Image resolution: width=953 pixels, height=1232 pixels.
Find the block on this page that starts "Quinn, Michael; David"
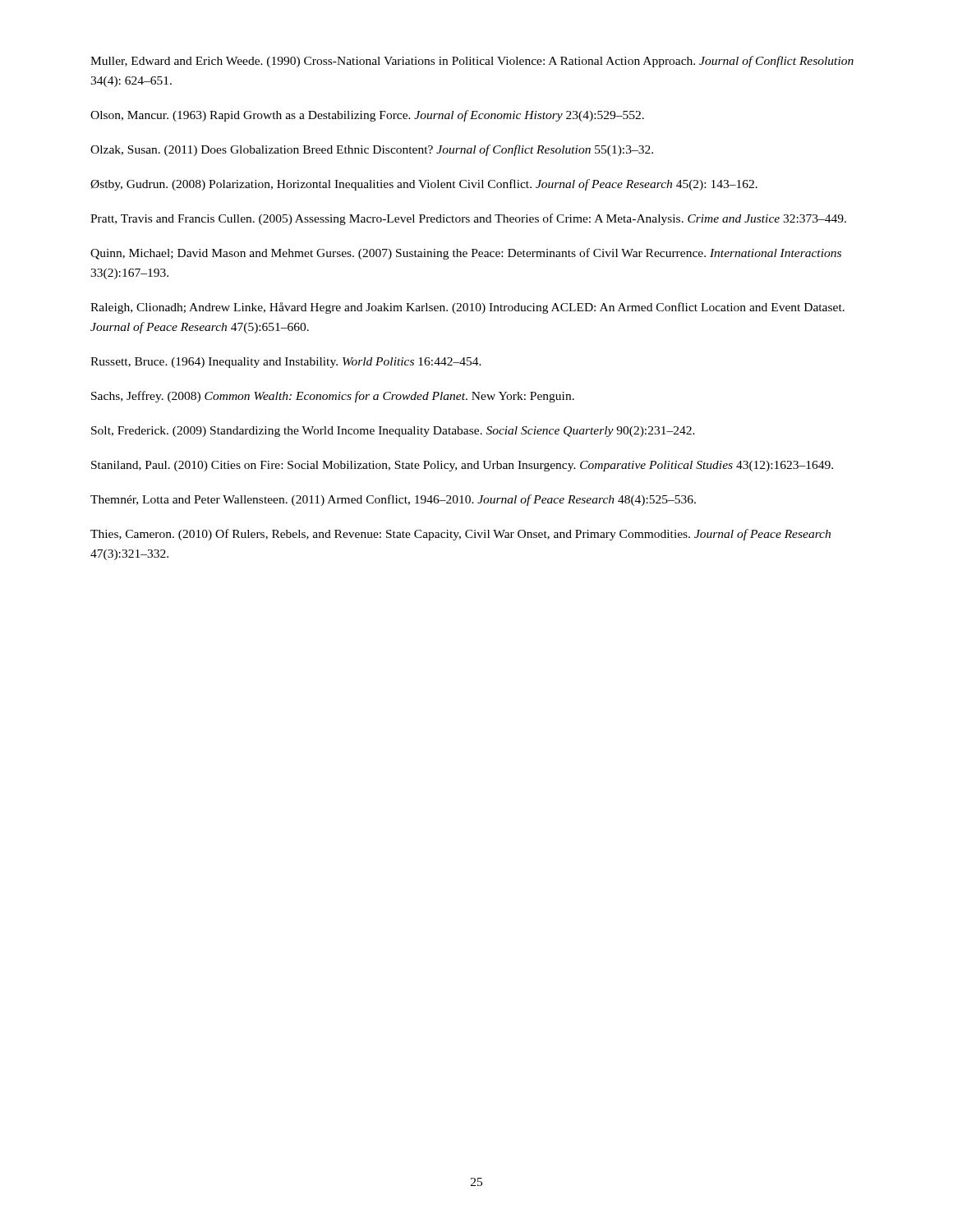point(466,262)
